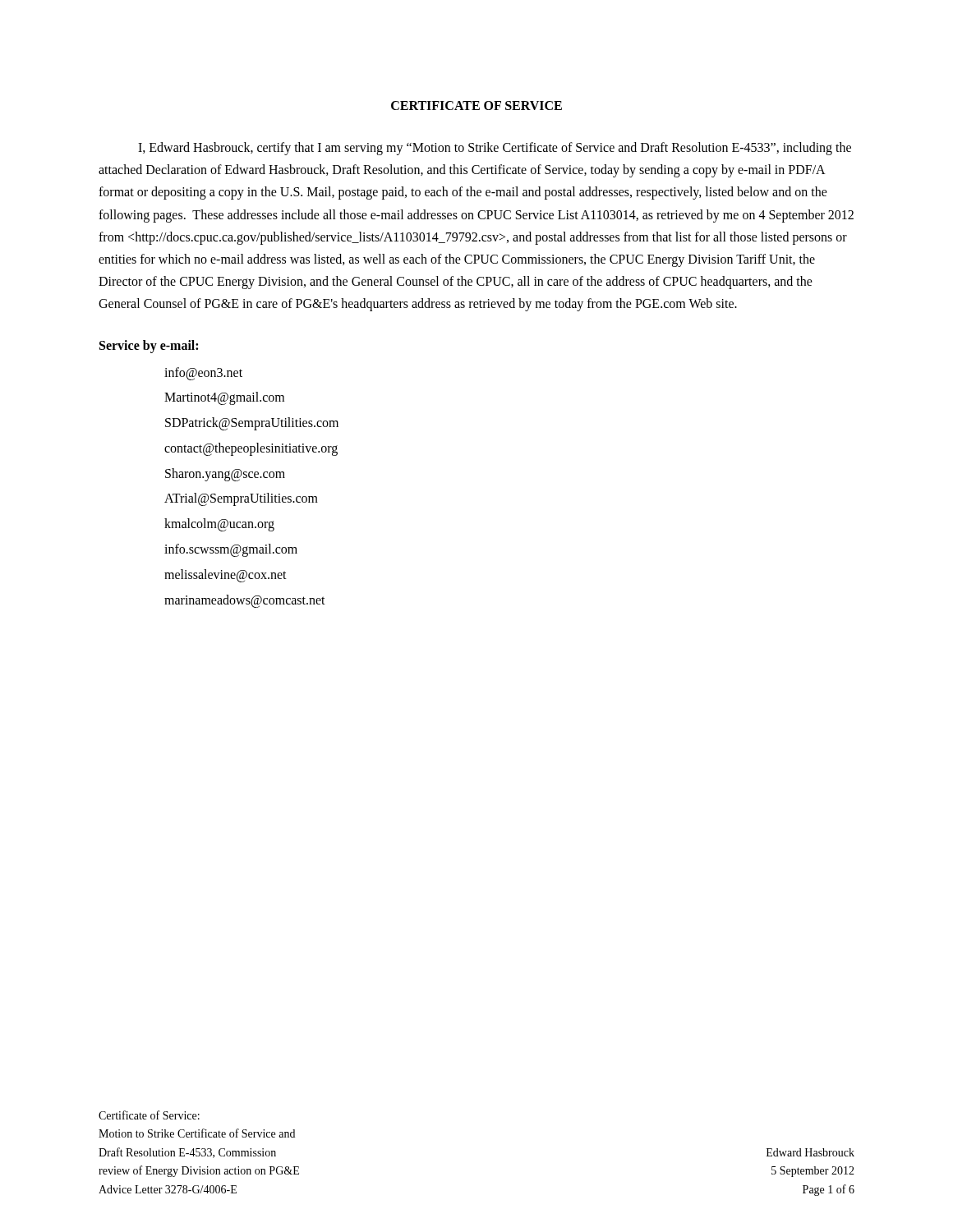Find the block on this page that starts "I, Edward Hasbrouck, certify that I am"
Image resolution: width=953 pixels, height=1232 pixels.
tap(476, 226)
